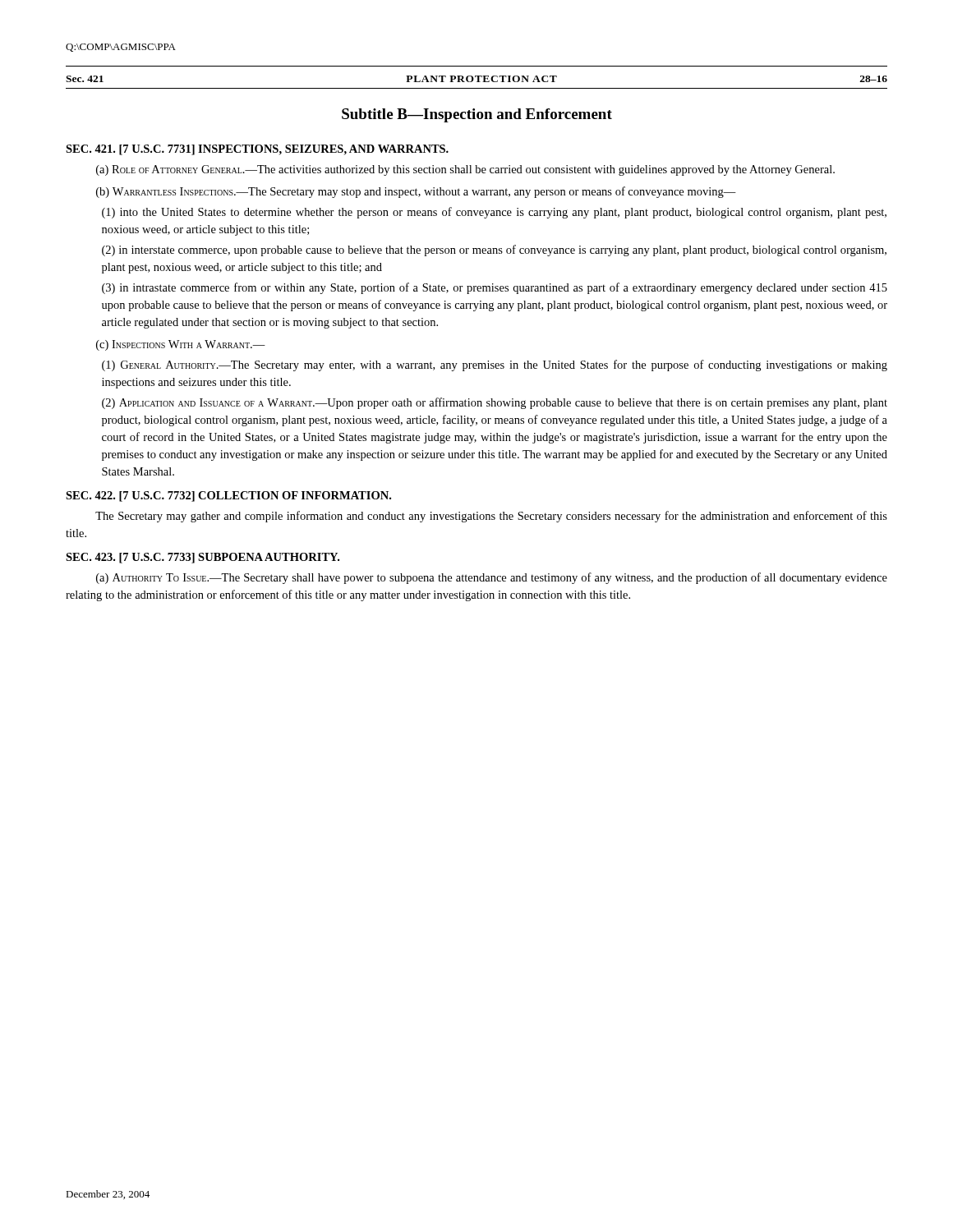The image size is (953, 1232).
Task: Click where it says "SEC. 423. [7 U.S.C. 7733] SUBPOENA AUTHORITY."
Action: click(x=203, y=557)
